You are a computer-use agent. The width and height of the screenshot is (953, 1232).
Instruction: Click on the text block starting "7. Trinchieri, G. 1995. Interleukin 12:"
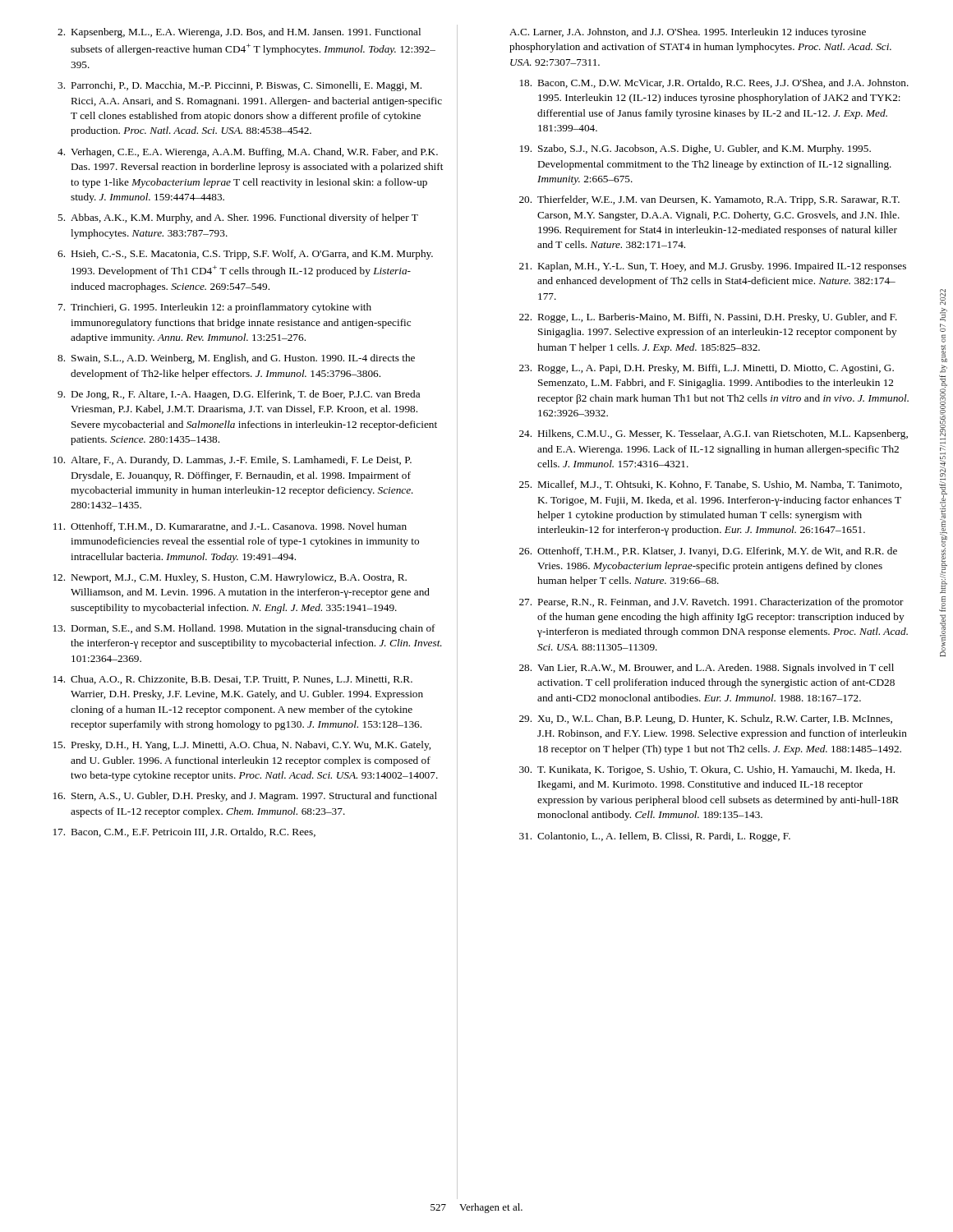pyautogui.click(x=244, y=323)
